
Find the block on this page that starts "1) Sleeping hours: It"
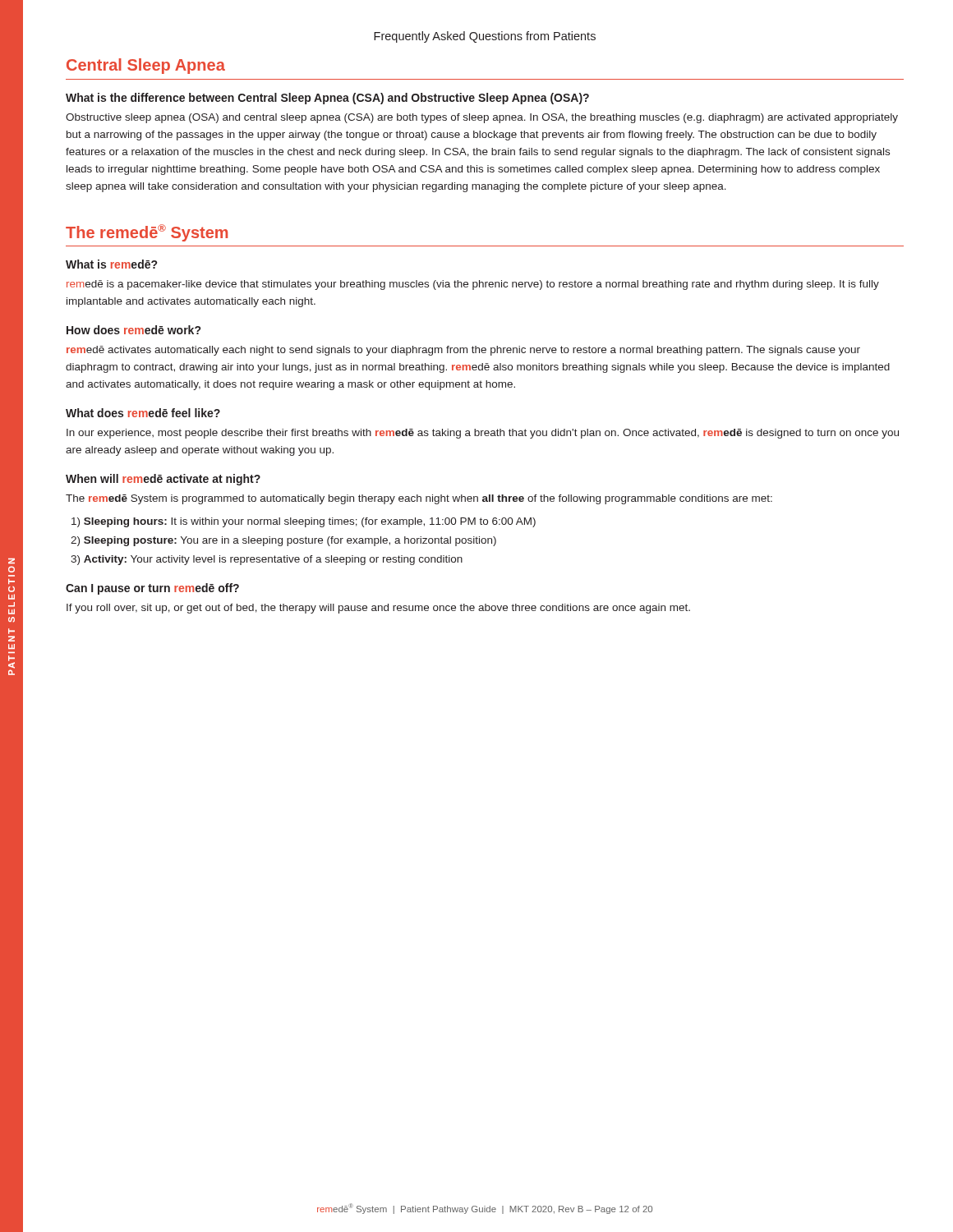click(303, 521)
